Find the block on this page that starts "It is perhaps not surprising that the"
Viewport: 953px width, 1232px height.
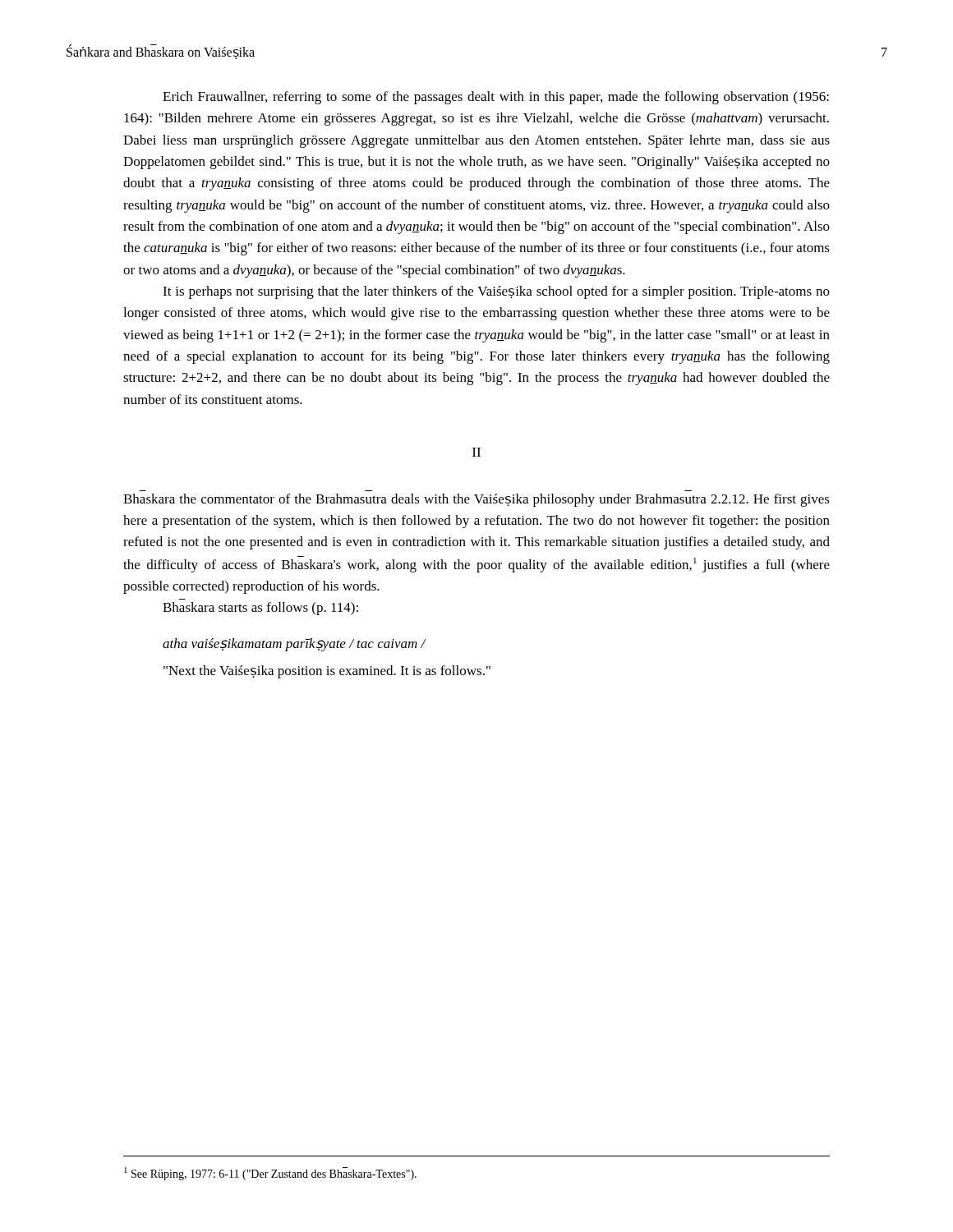pyautogui.click(x=476, y=346)
